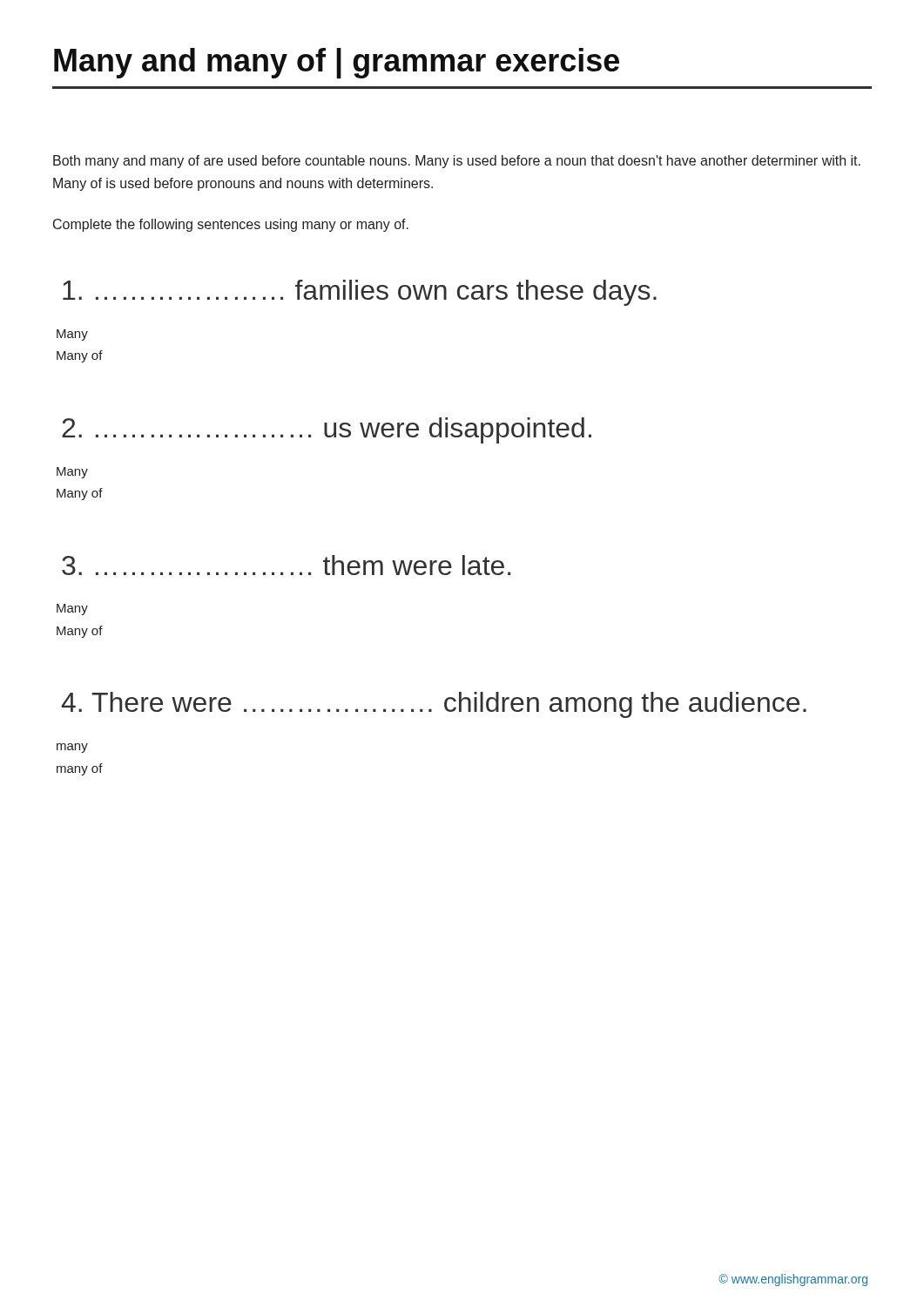924x1307 pixels.
Task: Click on the text starting "………………… families own cars these days."
Action: click(360, 290)
